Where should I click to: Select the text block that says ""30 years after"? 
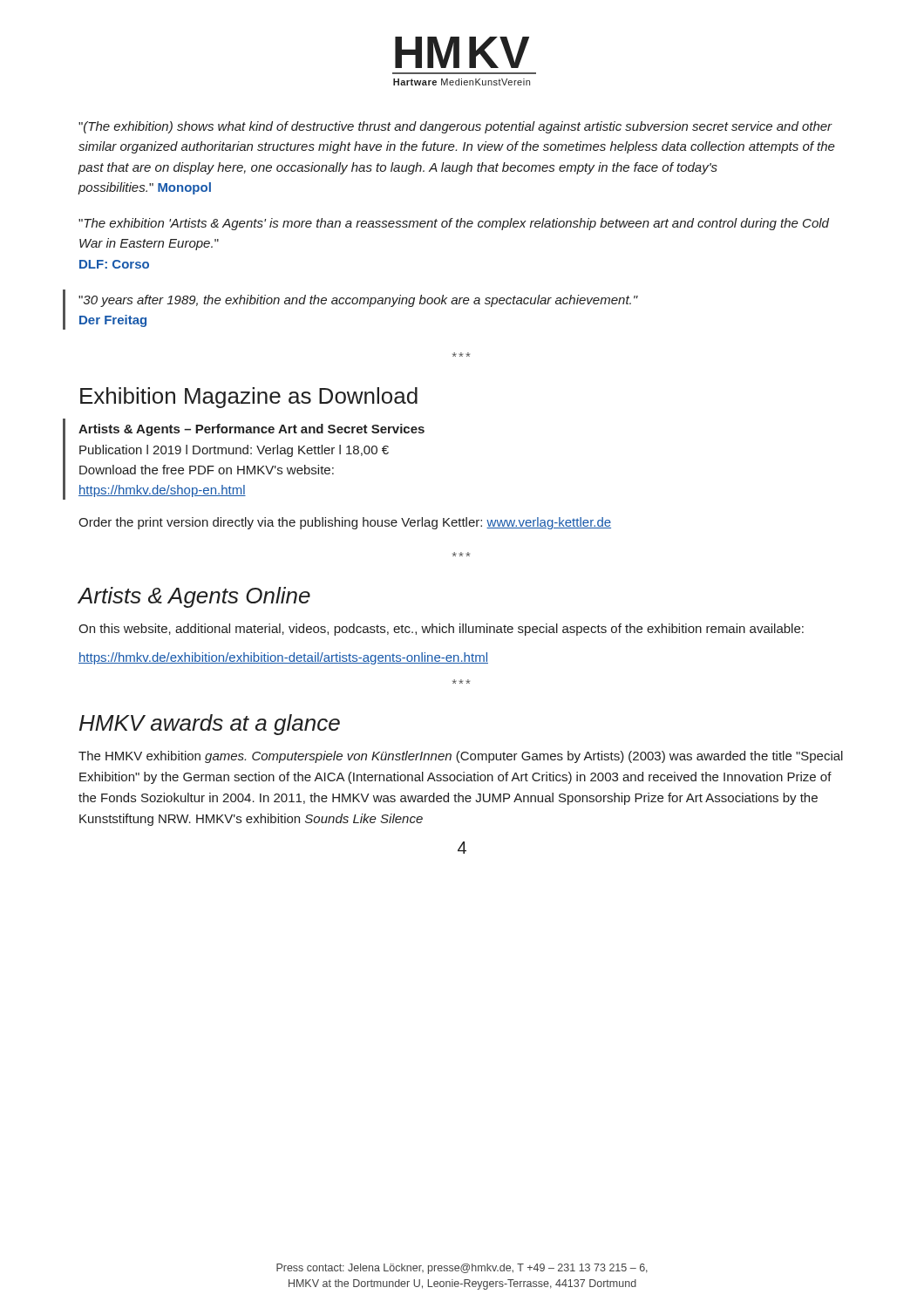(x=358, y=309)
